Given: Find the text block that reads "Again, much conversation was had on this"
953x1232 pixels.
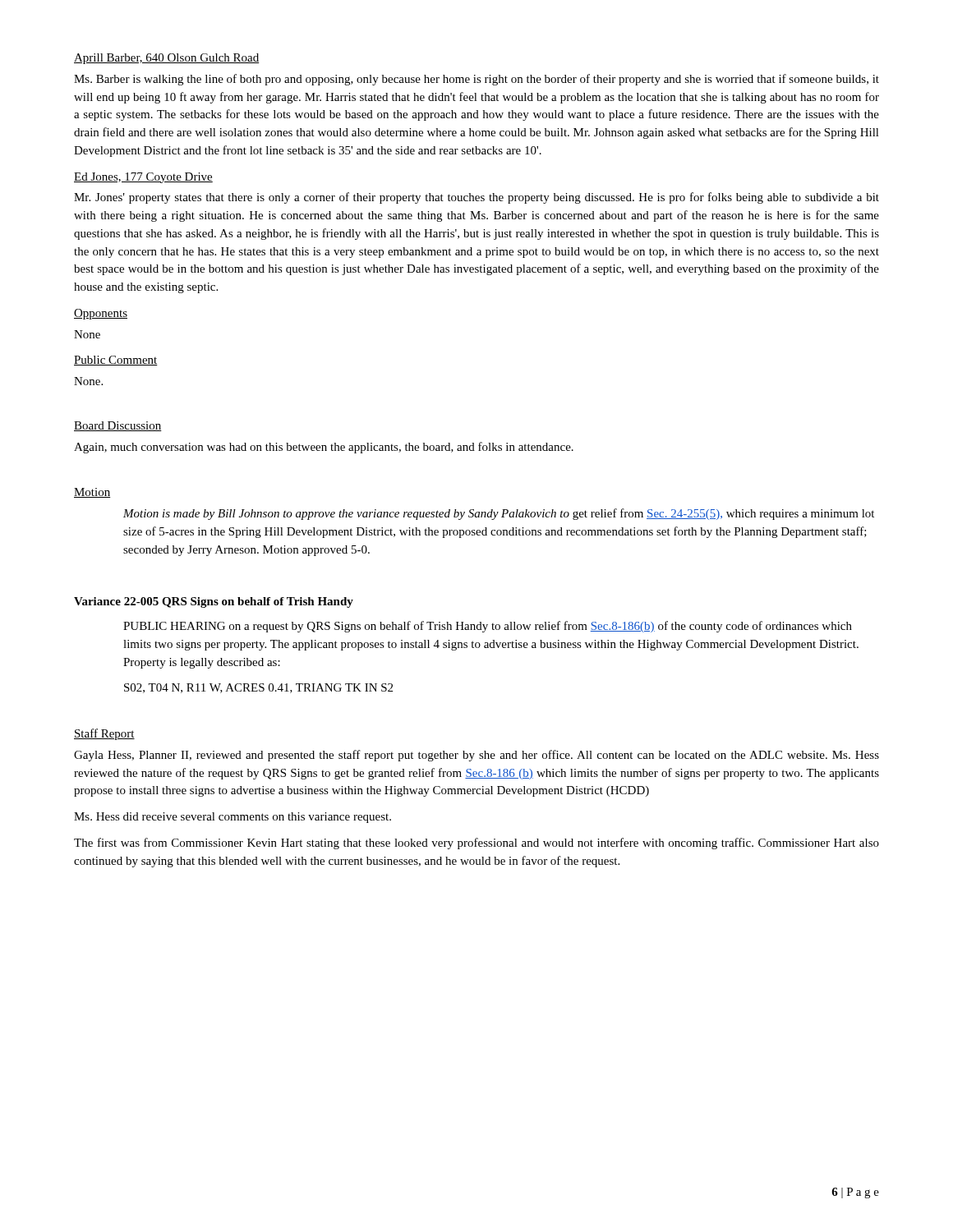Looking at the screenshot, I should coord(476,447).
